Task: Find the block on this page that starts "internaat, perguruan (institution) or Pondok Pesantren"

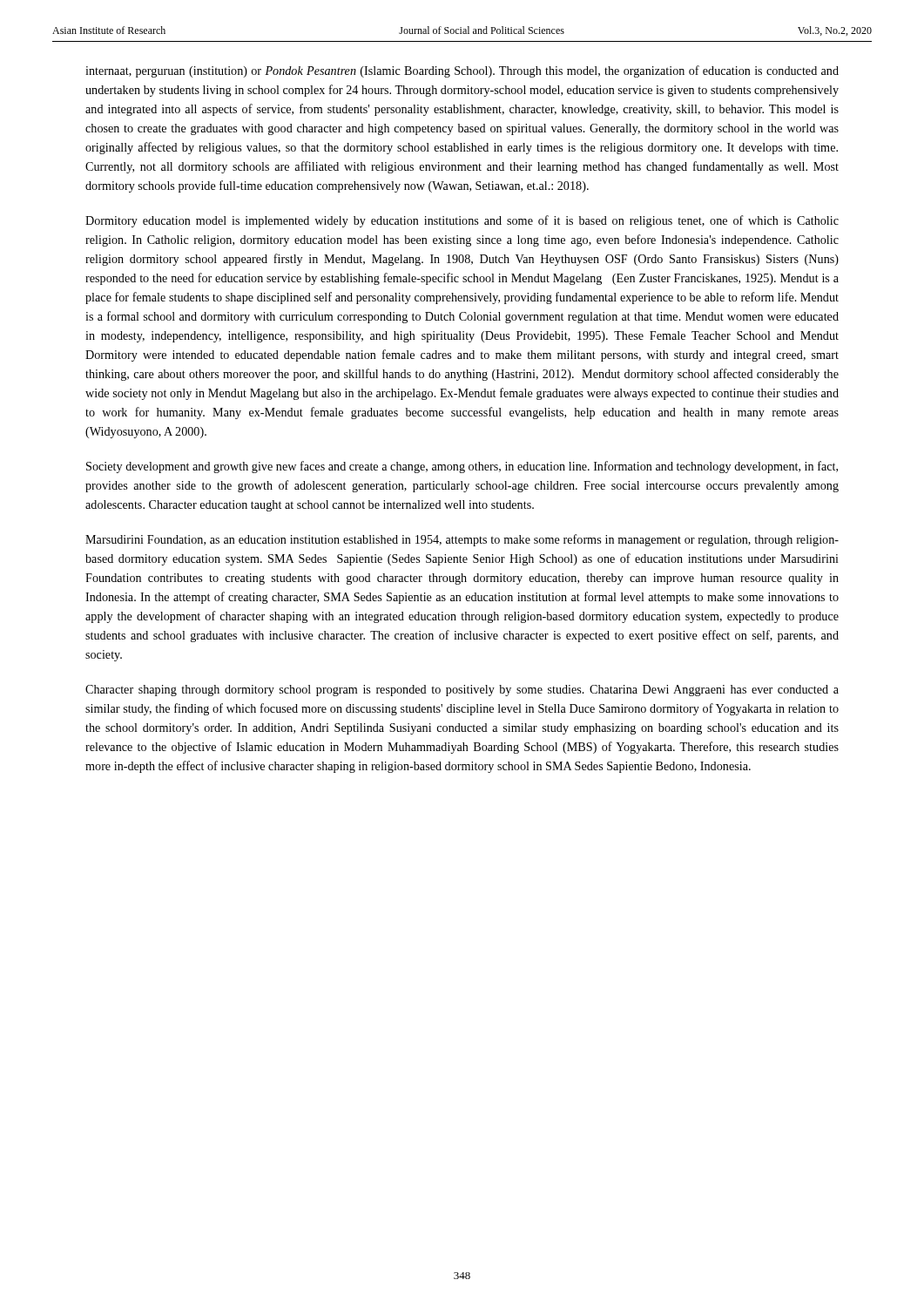Action: pyautogui.click(x=462, y=128)
